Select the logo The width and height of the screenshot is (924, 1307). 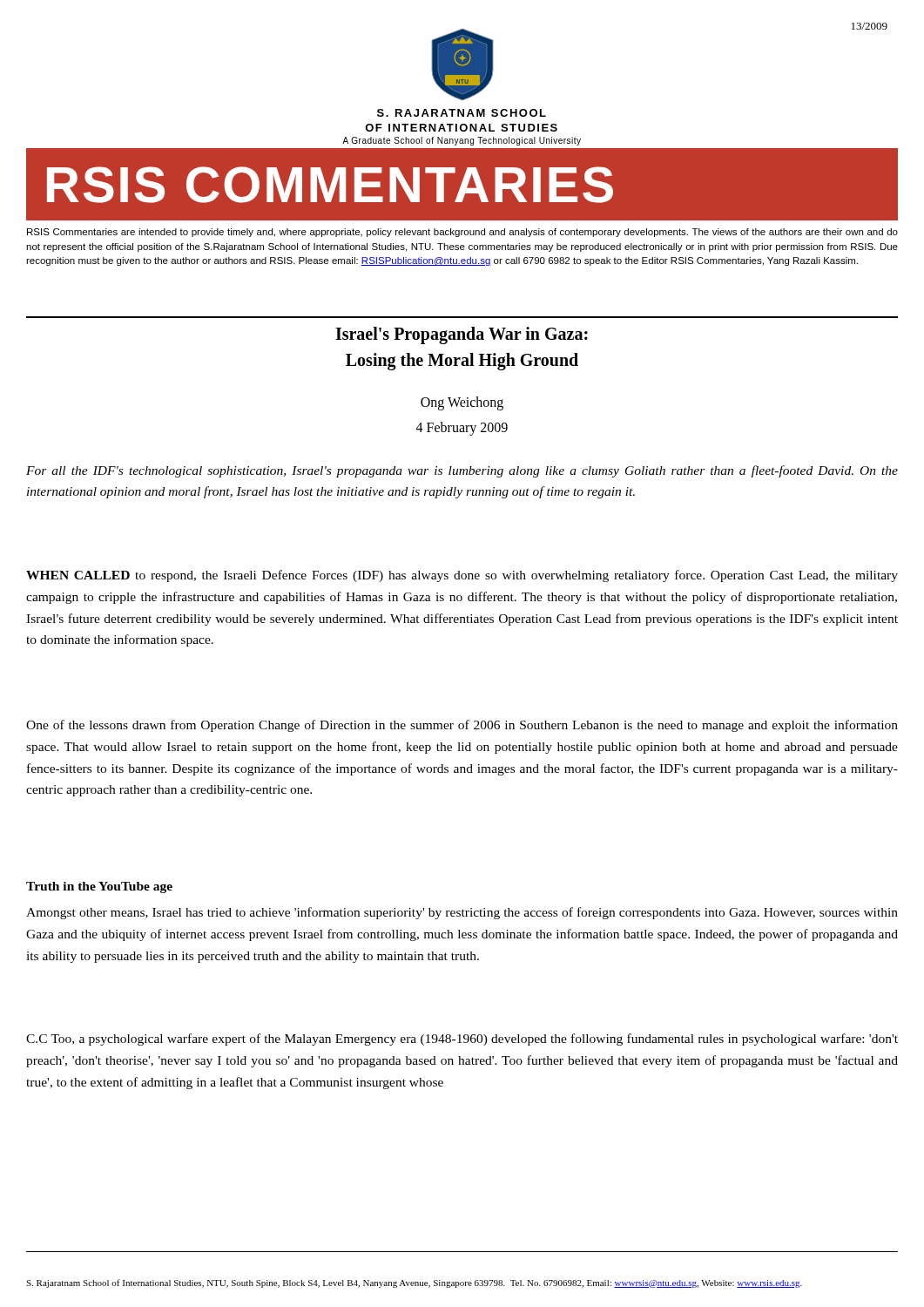tap(462, 85)
